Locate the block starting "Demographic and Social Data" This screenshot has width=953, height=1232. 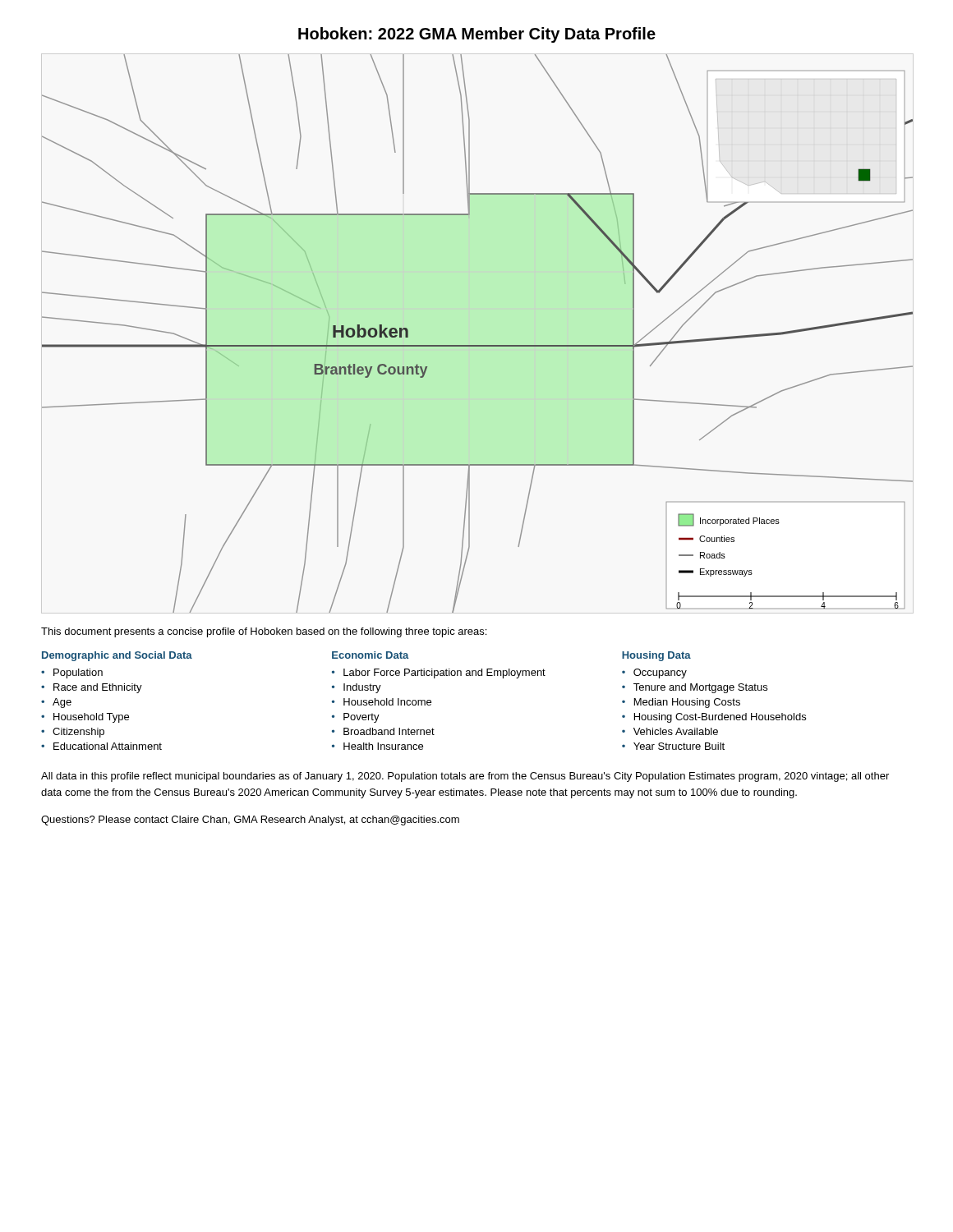[x=116, y=655]
